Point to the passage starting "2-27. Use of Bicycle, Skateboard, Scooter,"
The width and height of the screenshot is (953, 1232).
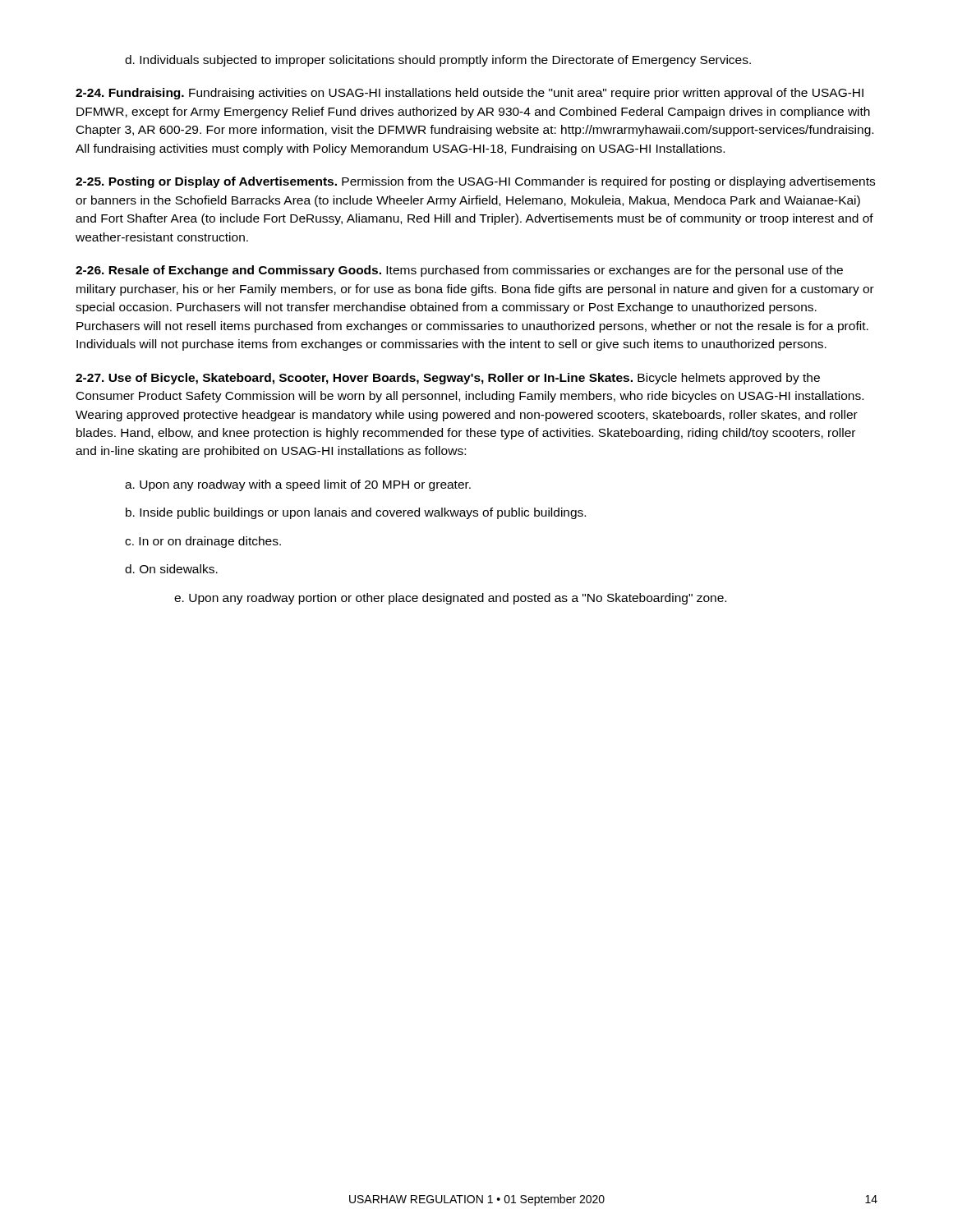(470, 414)
